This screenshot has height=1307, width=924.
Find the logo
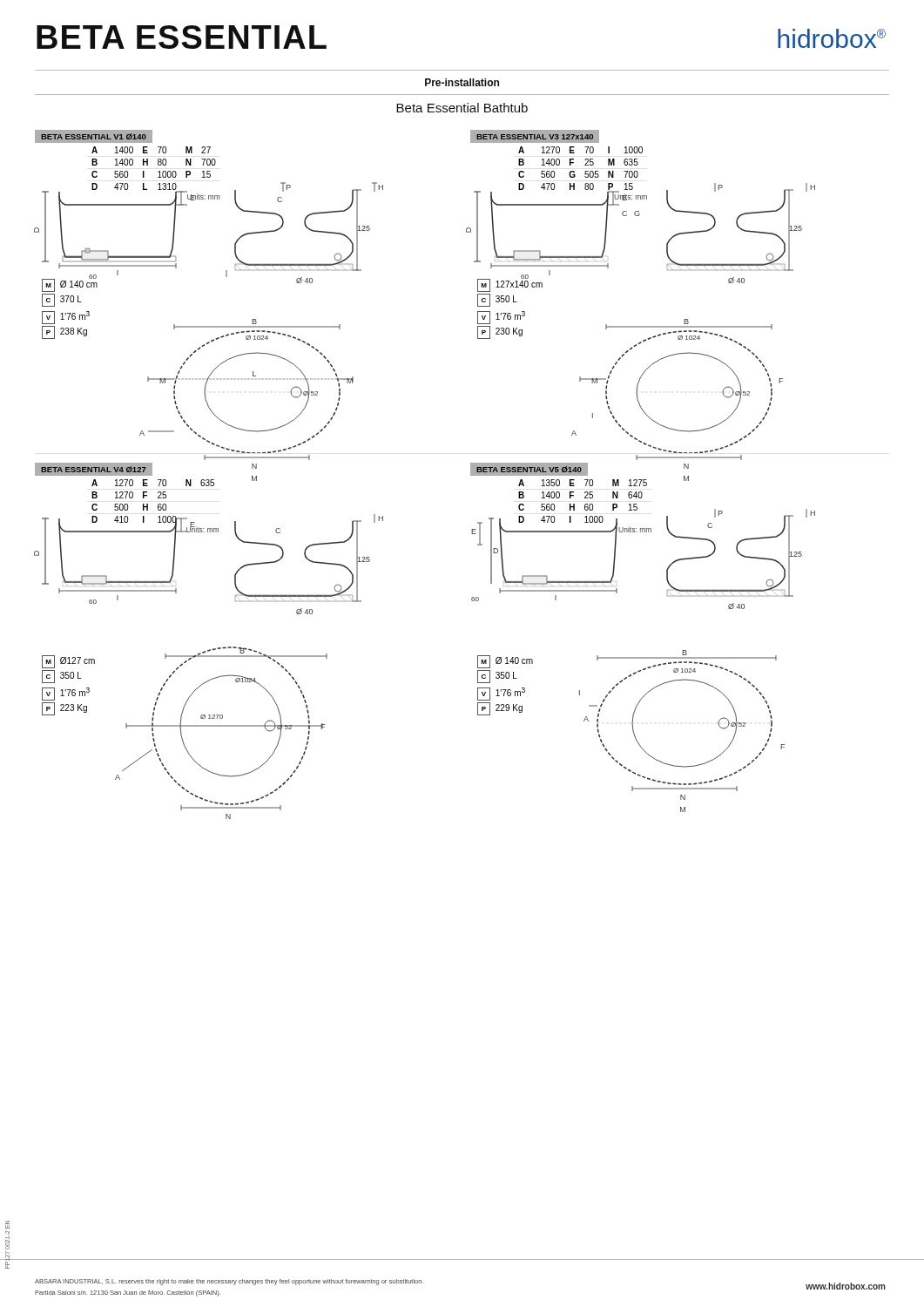point(831,39)
